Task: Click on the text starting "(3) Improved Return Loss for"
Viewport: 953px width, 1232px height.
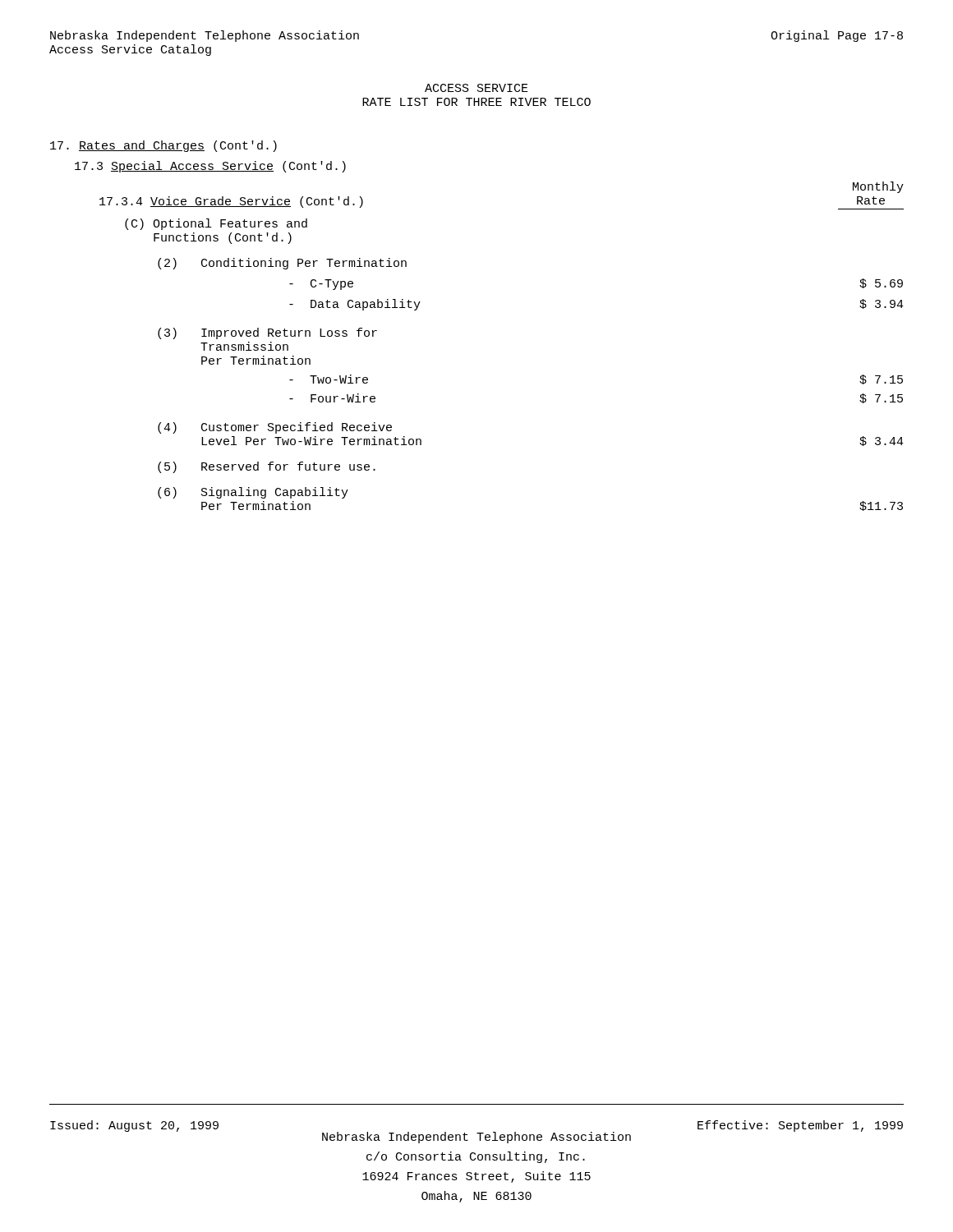Action: coord(267,333)
